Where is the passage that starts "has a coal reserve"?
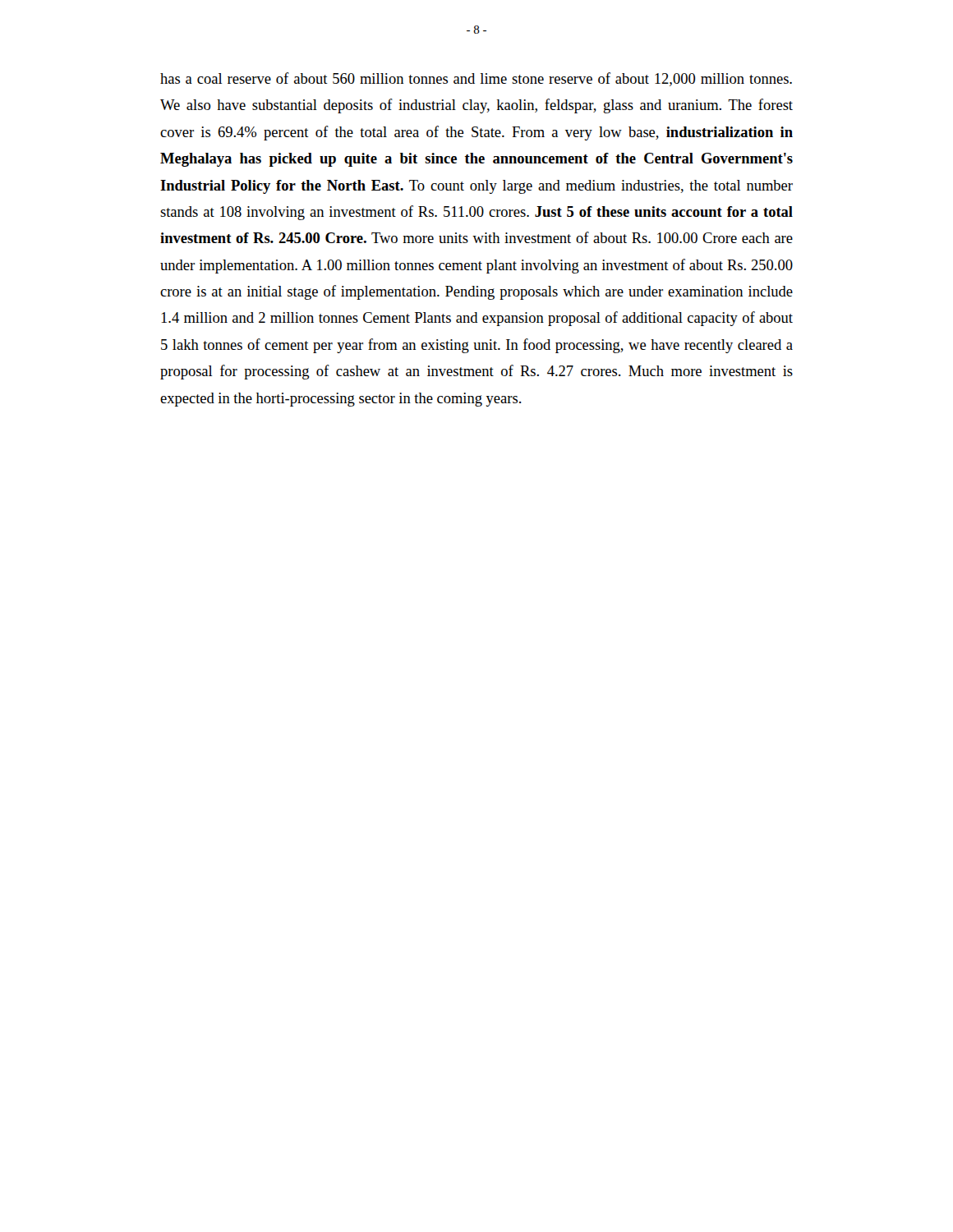 pyautogui.click(x=476, y=238)
